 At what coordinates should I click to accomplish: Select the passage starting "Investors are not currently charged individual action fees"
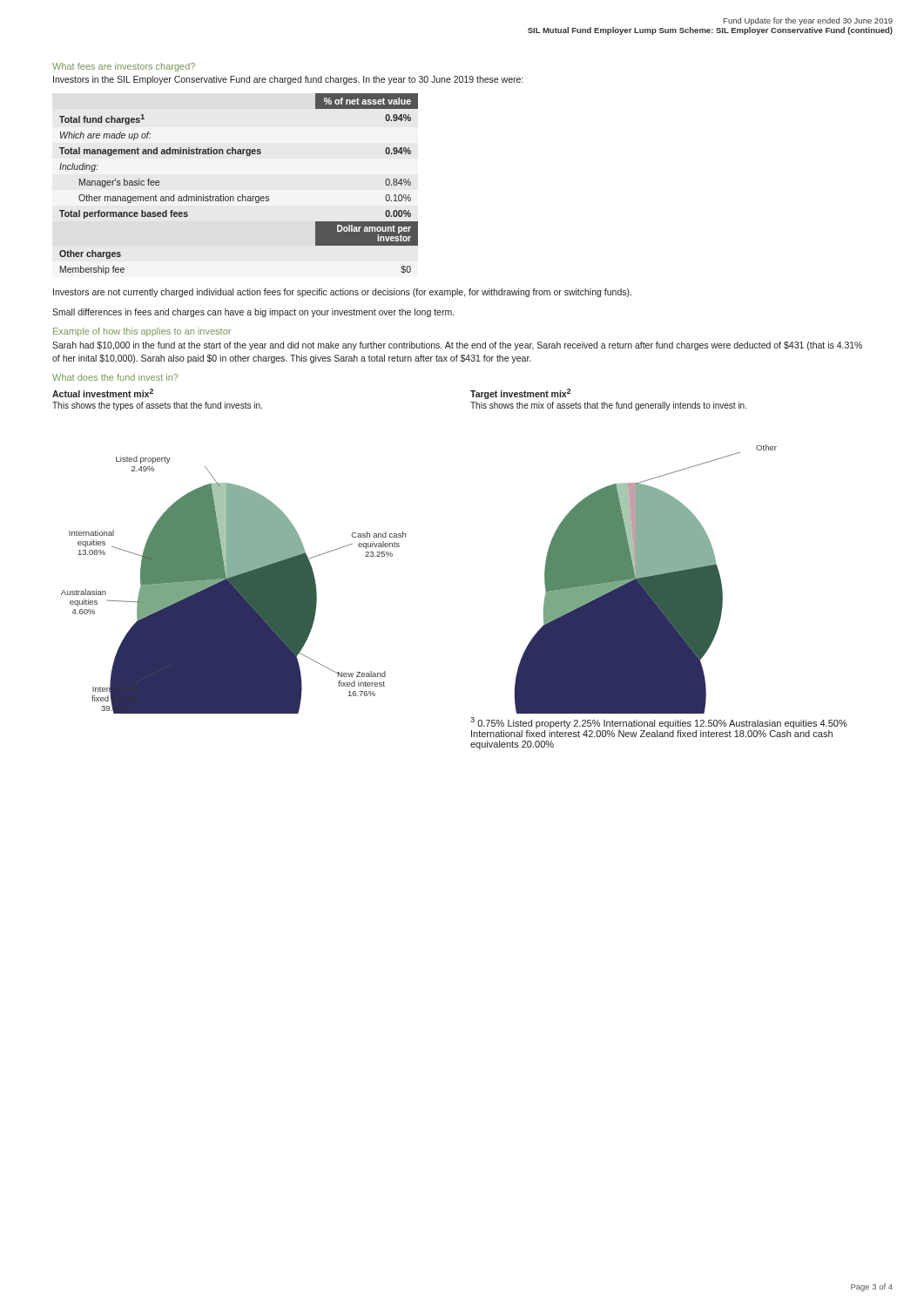point(342,291)
